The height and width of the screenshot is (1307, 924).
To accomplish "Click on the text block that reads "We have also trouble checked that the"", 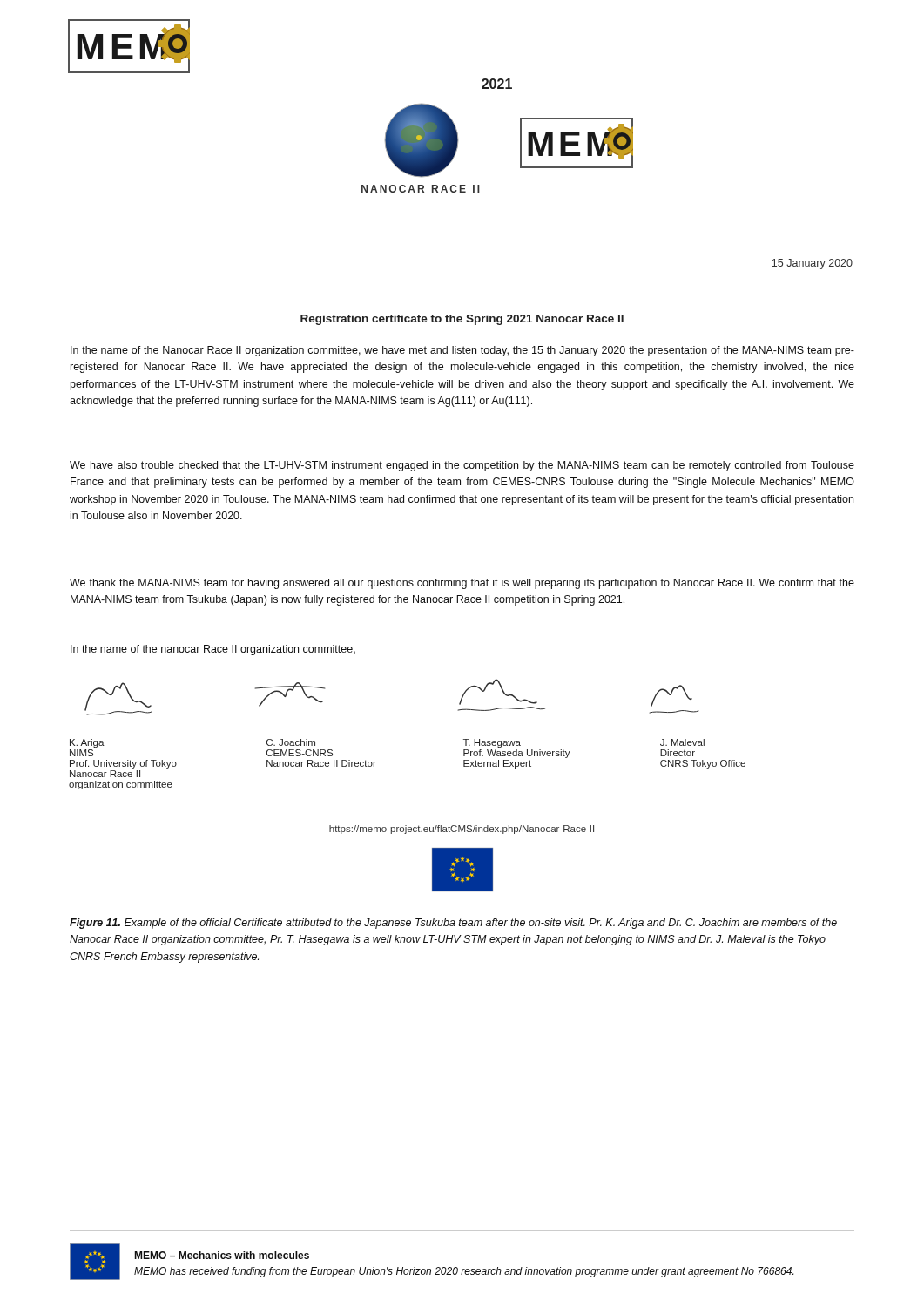I will point(462,491).
